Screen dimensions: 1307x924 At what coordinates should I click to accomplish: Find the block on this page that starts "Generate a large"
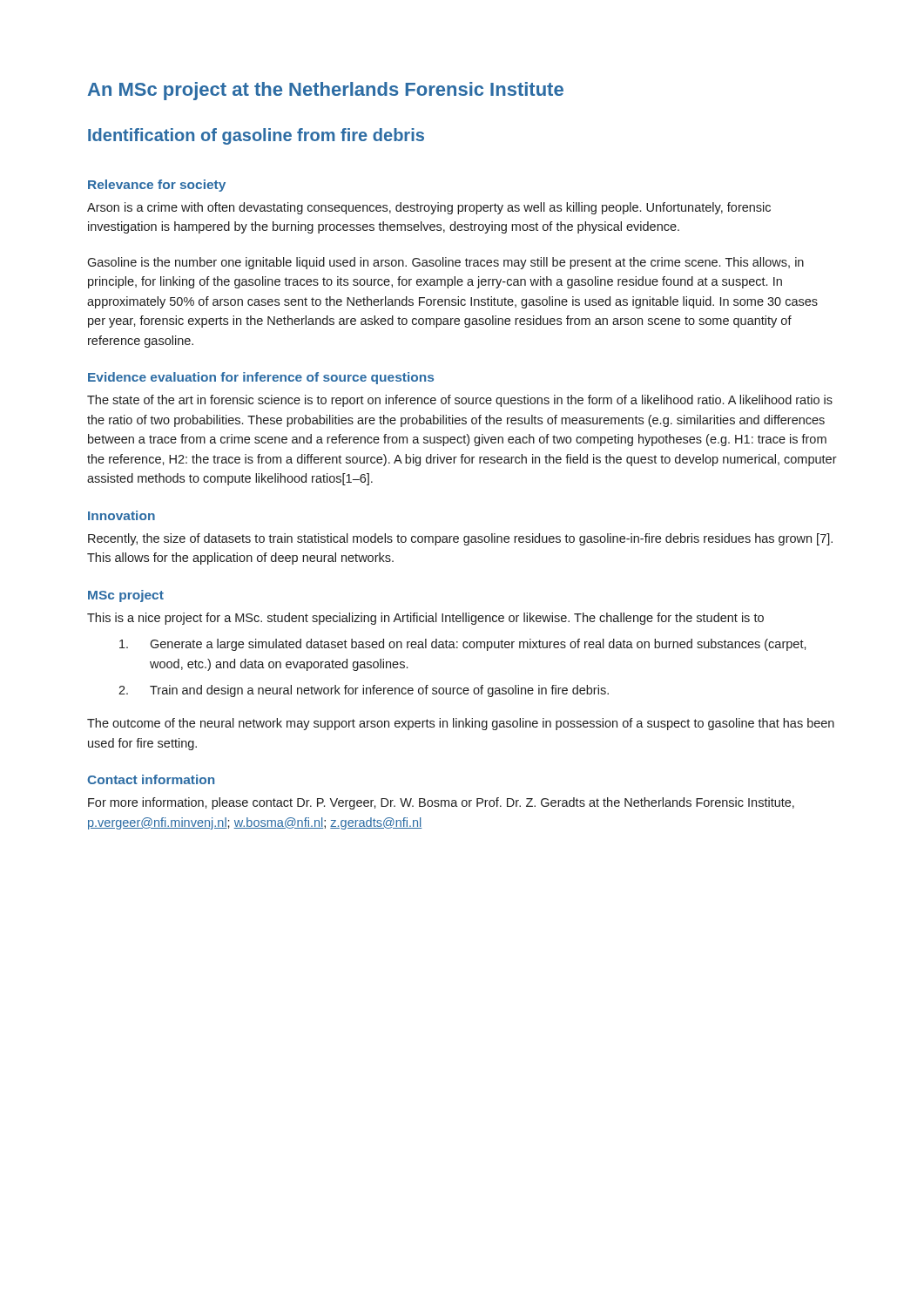[462, 654]
